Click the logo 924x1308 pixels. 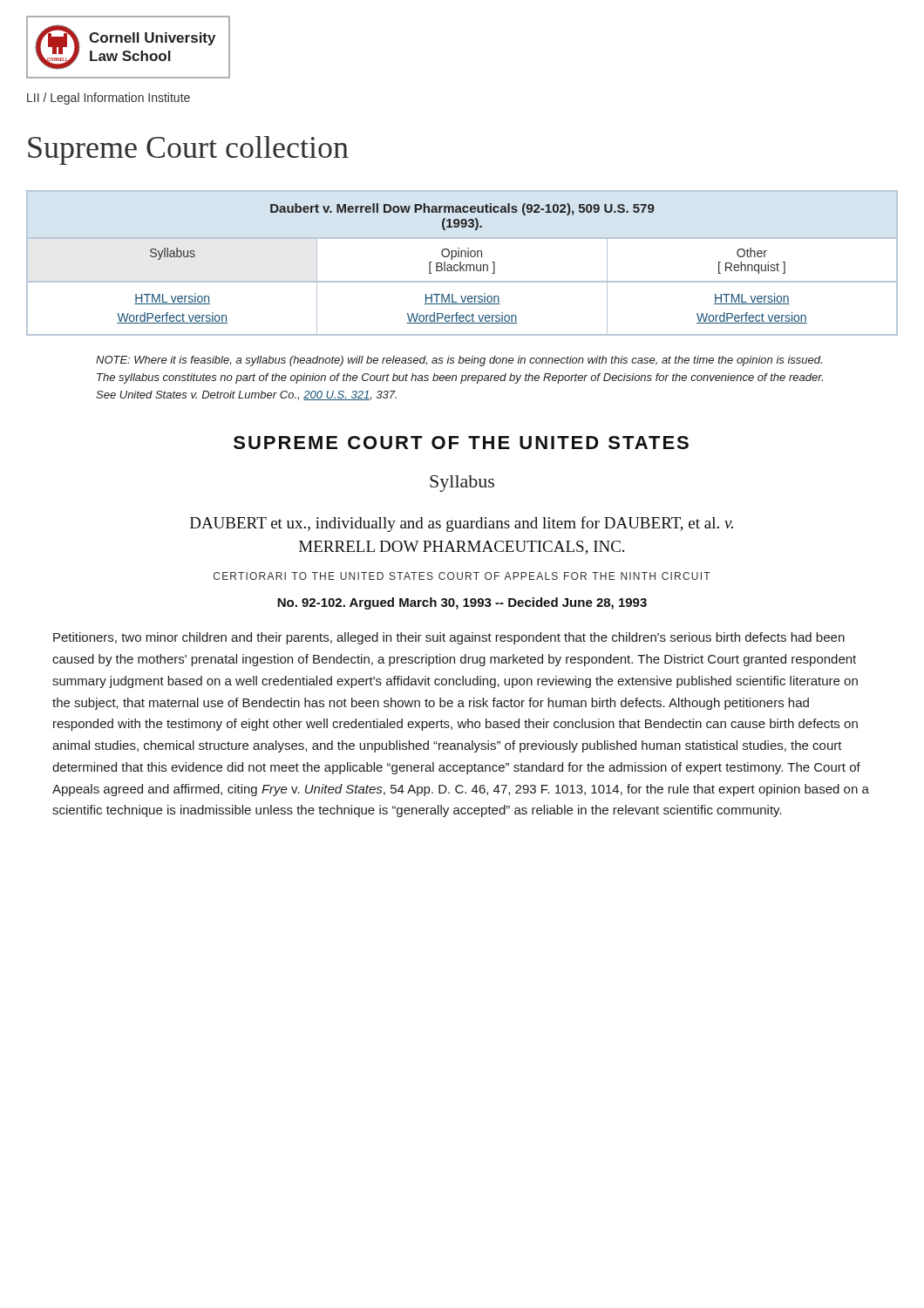[462, 44]
